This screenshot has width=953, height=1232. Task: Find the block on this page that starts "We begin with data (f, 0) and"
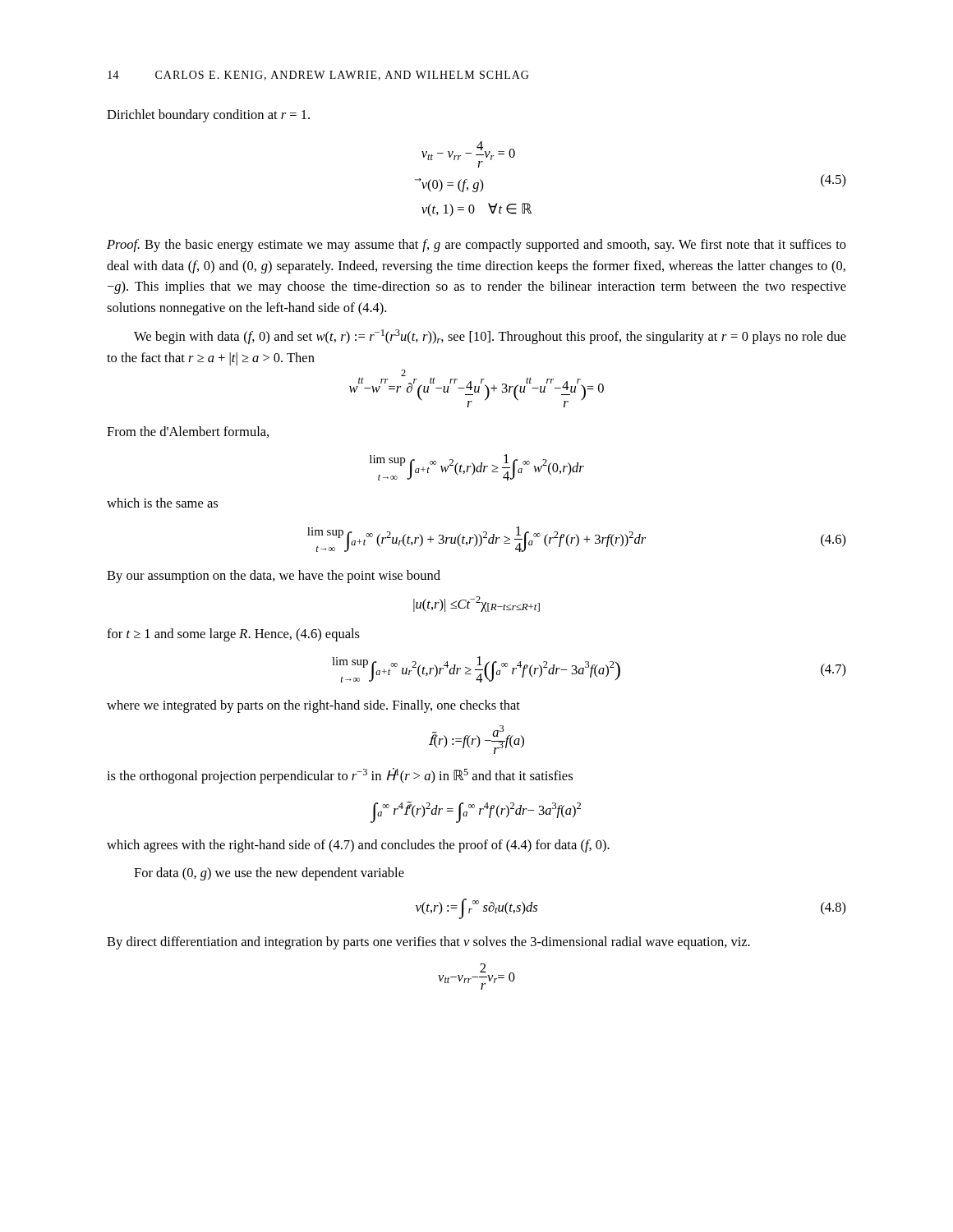476,347
